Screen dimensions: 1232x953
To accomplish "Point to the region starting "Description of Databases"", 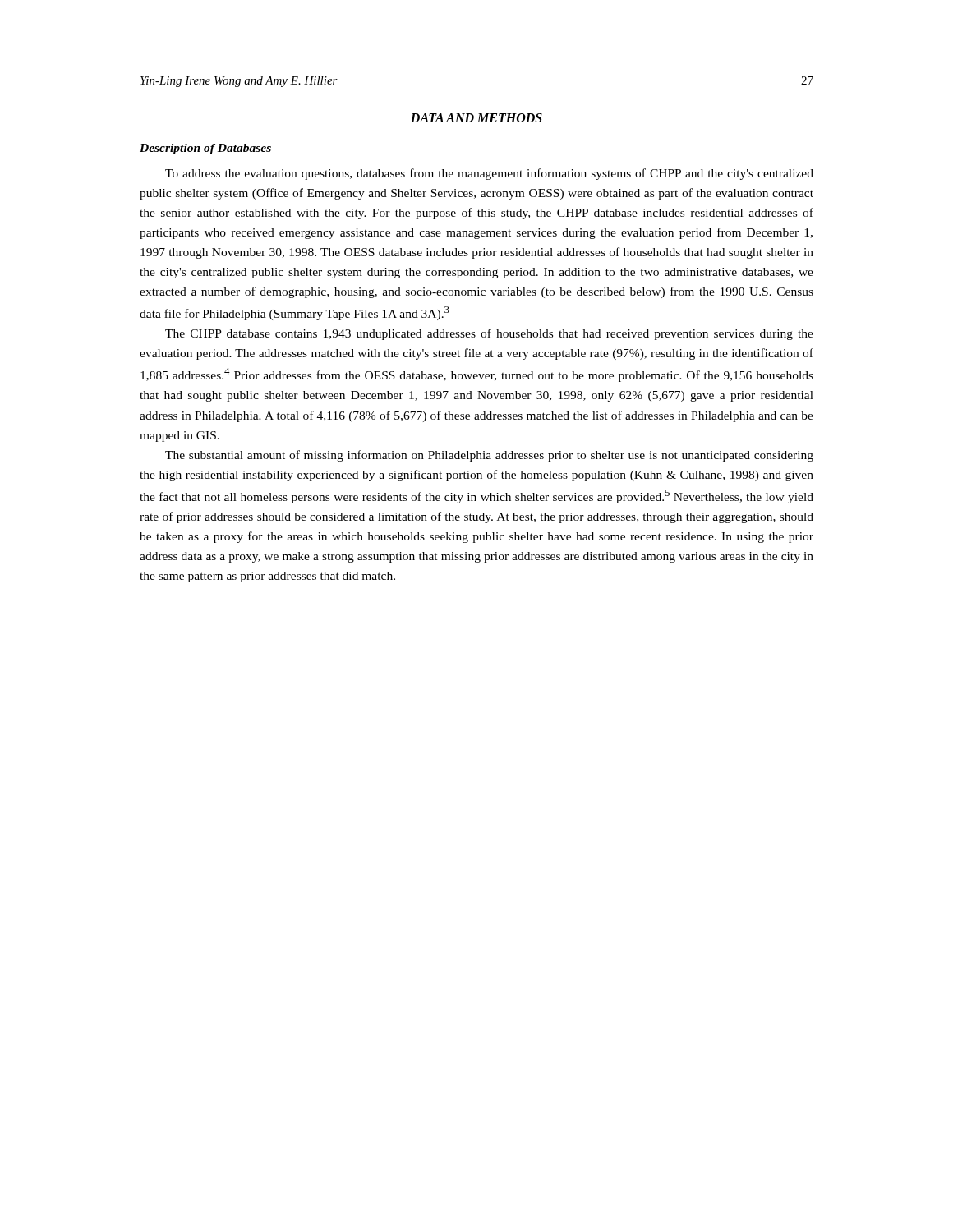I will coord(205,147).
